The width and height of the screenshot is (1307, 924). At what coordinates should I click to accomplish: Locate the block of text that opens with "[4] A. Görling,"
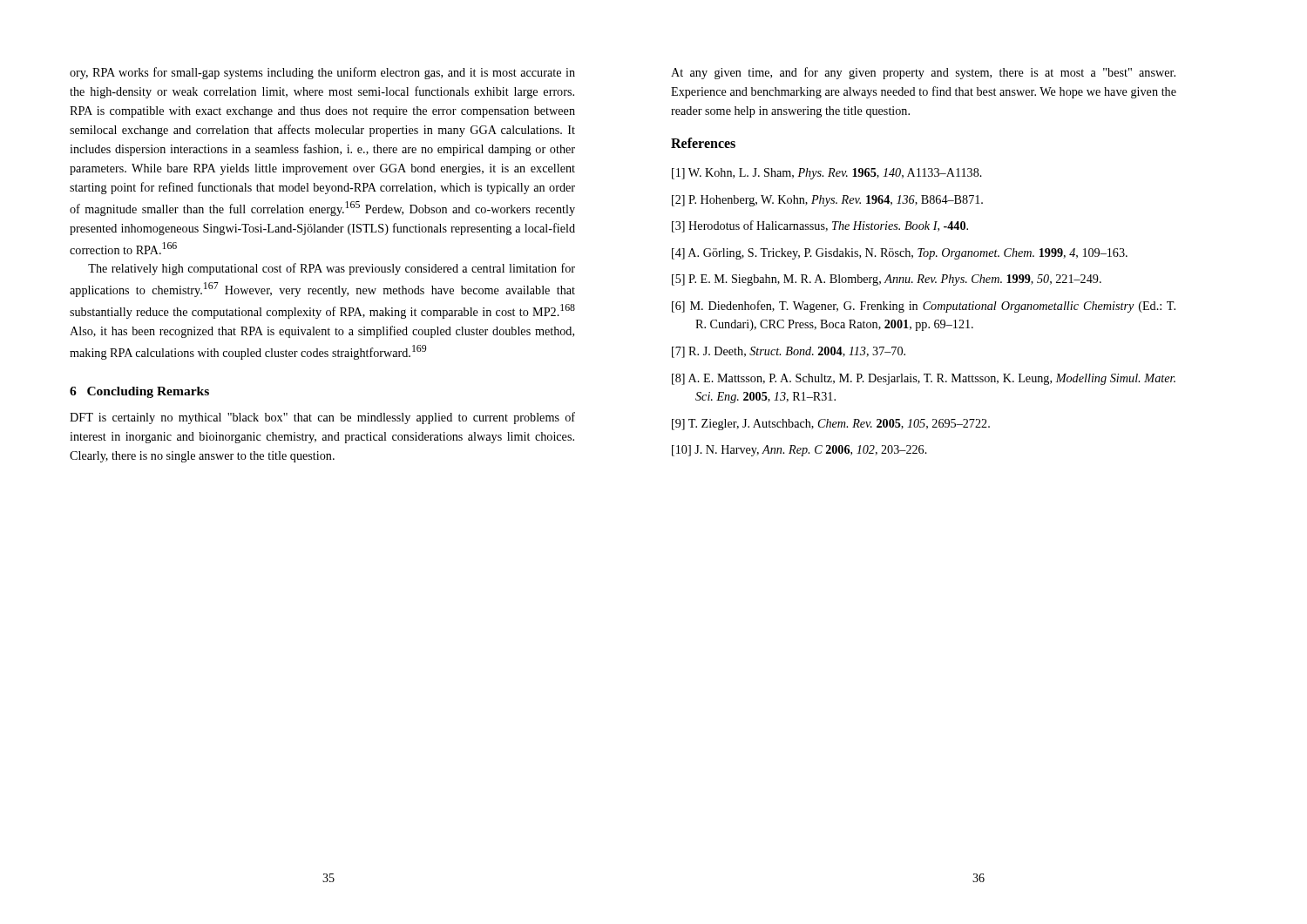click(899, 252)
